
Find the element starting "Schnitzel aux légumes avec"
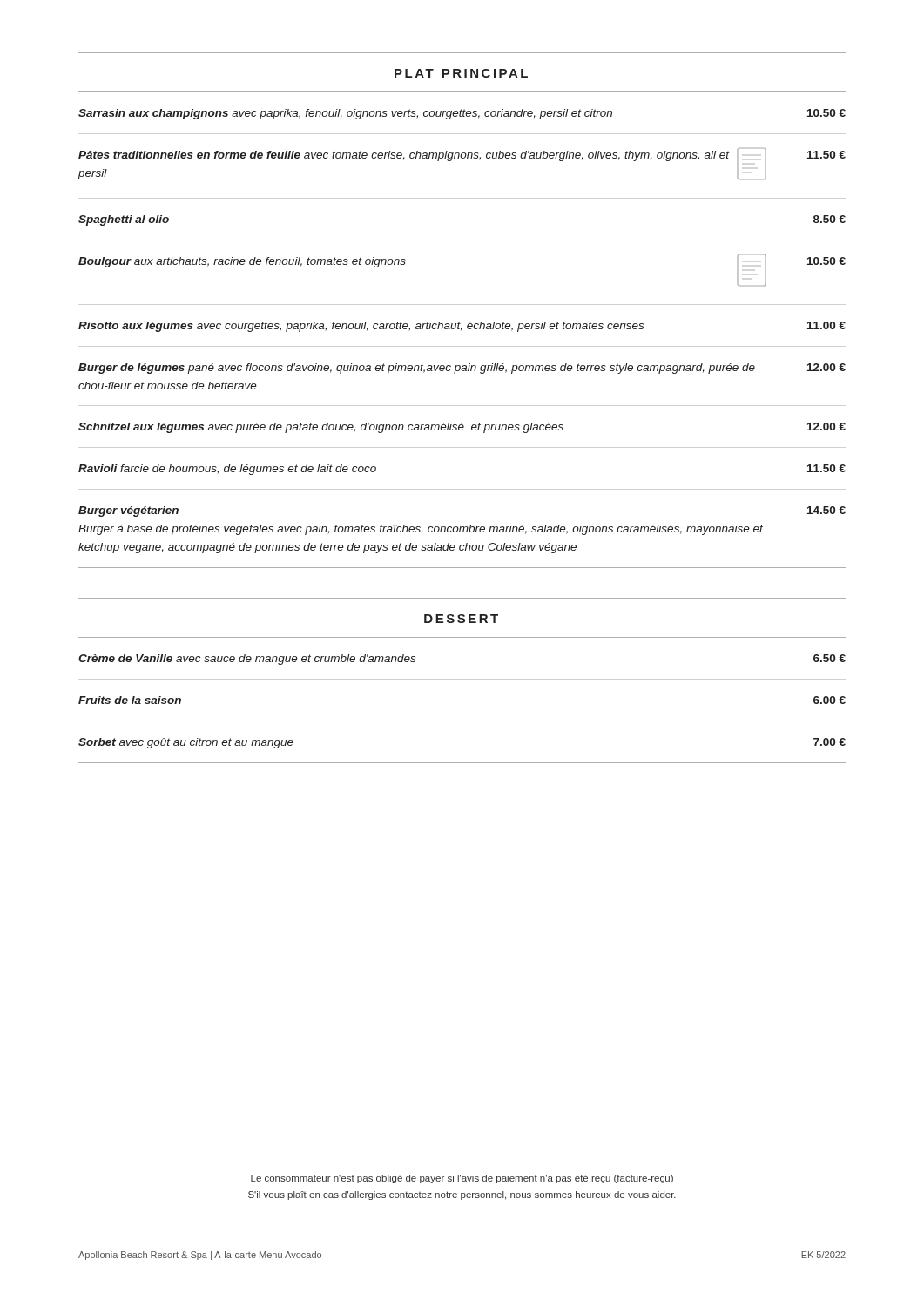(x=462, y=428)
